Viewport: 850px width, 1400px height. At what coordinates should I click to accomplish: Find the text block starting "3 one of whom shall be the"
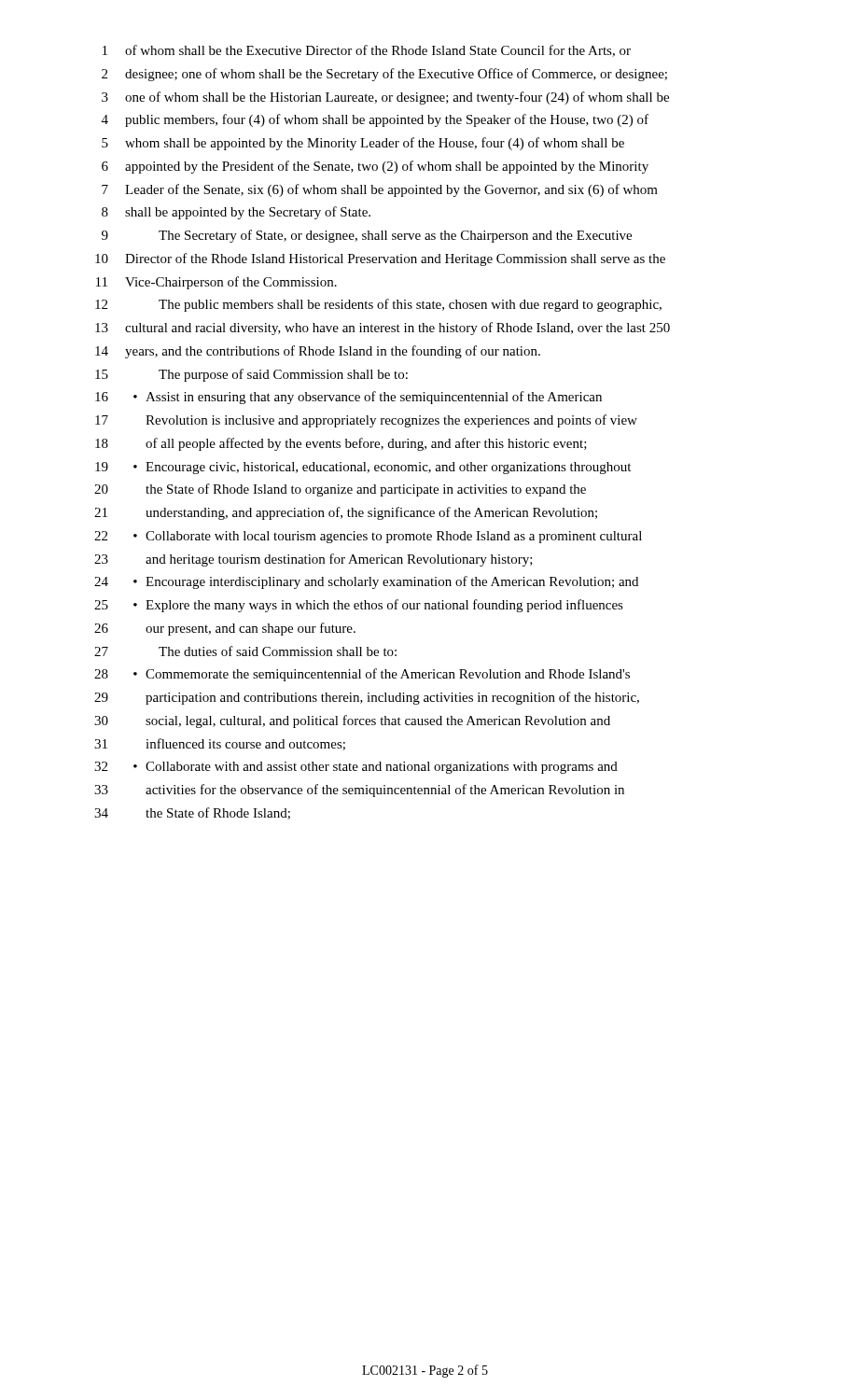[x=425, y=97]
